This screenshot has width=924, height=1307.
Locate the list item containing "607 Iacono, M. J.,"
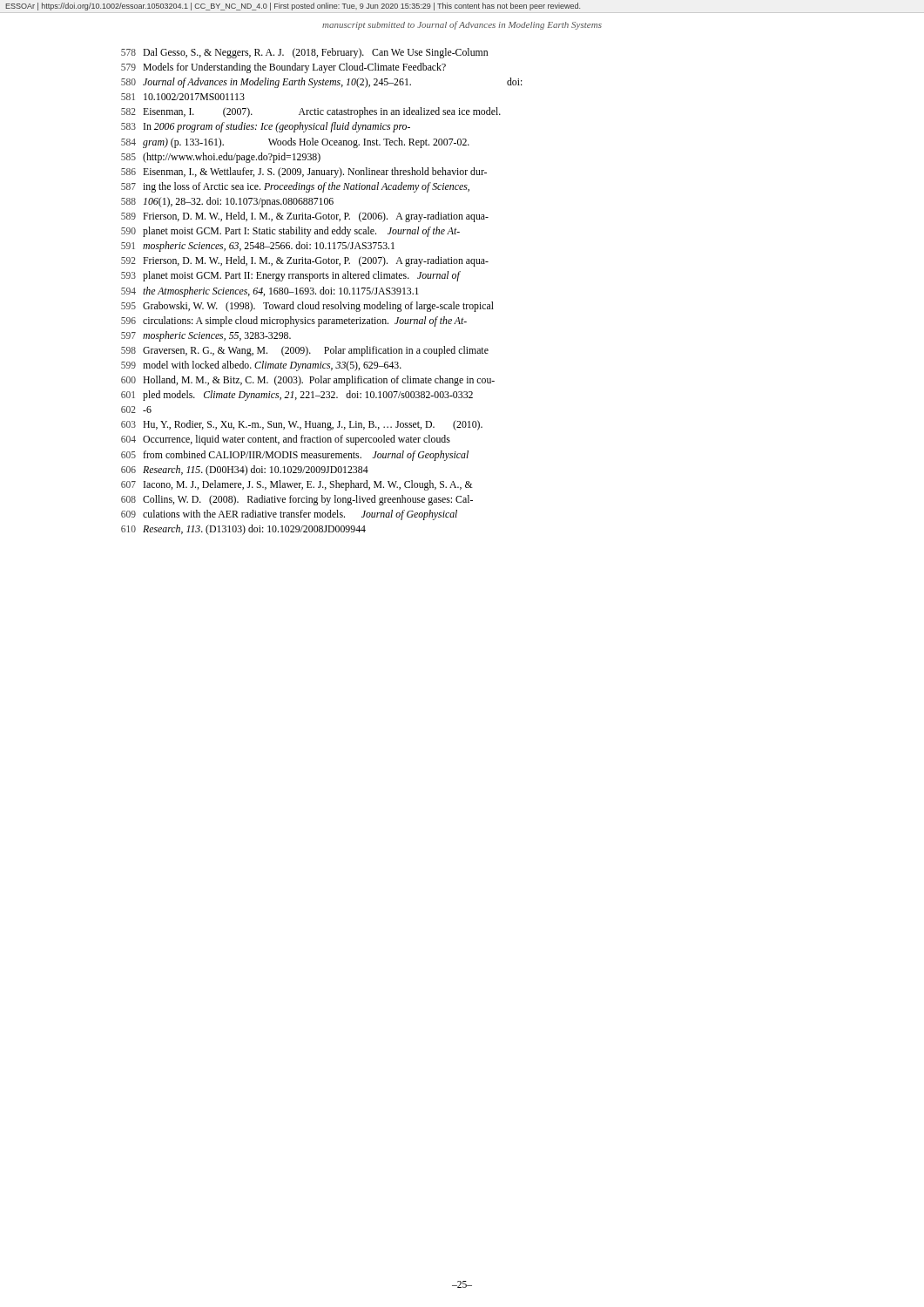(x=462, y=485)
